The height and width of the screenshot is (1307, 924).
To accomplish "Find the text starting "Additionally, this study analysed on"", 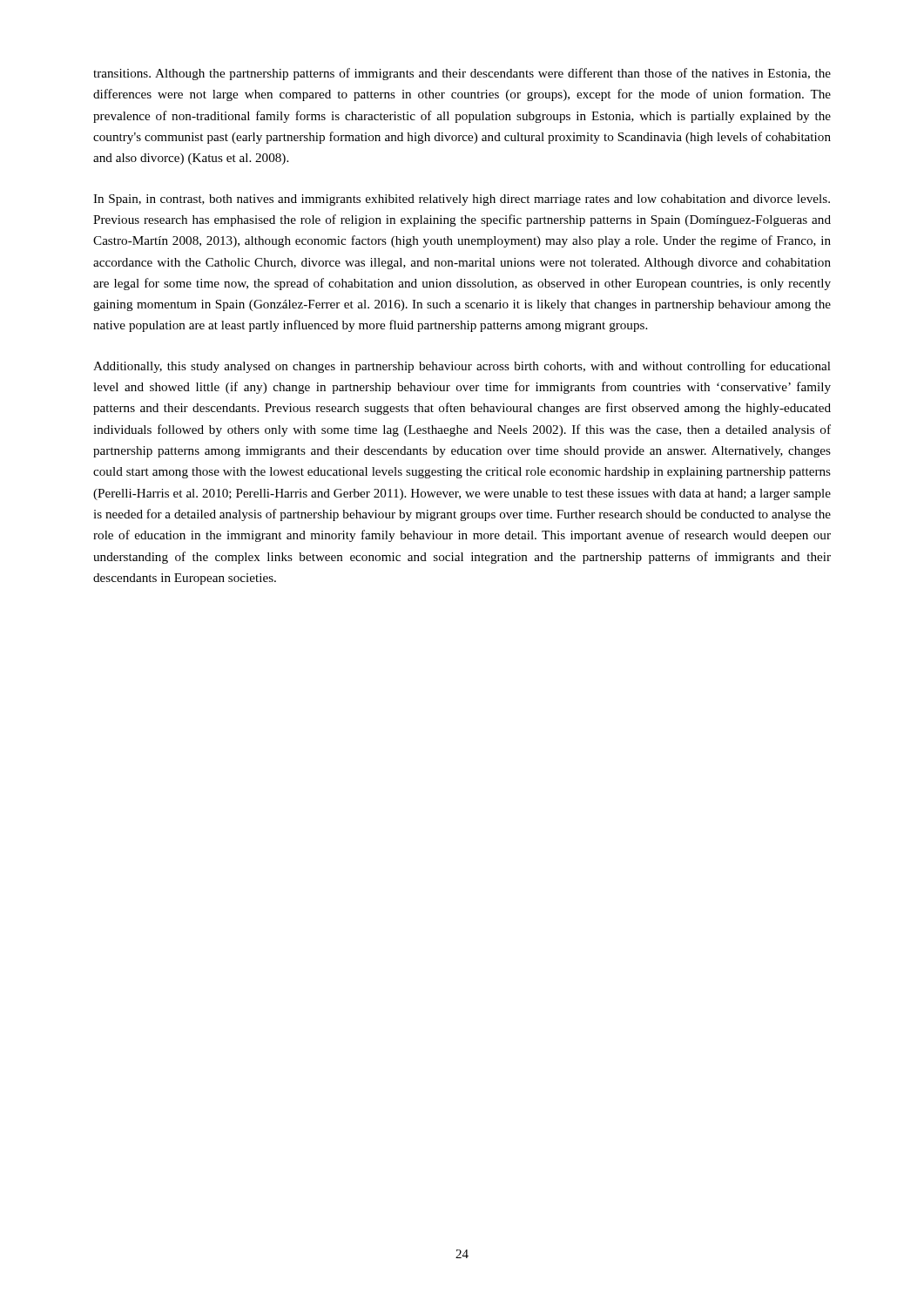I will click(462, 471).
